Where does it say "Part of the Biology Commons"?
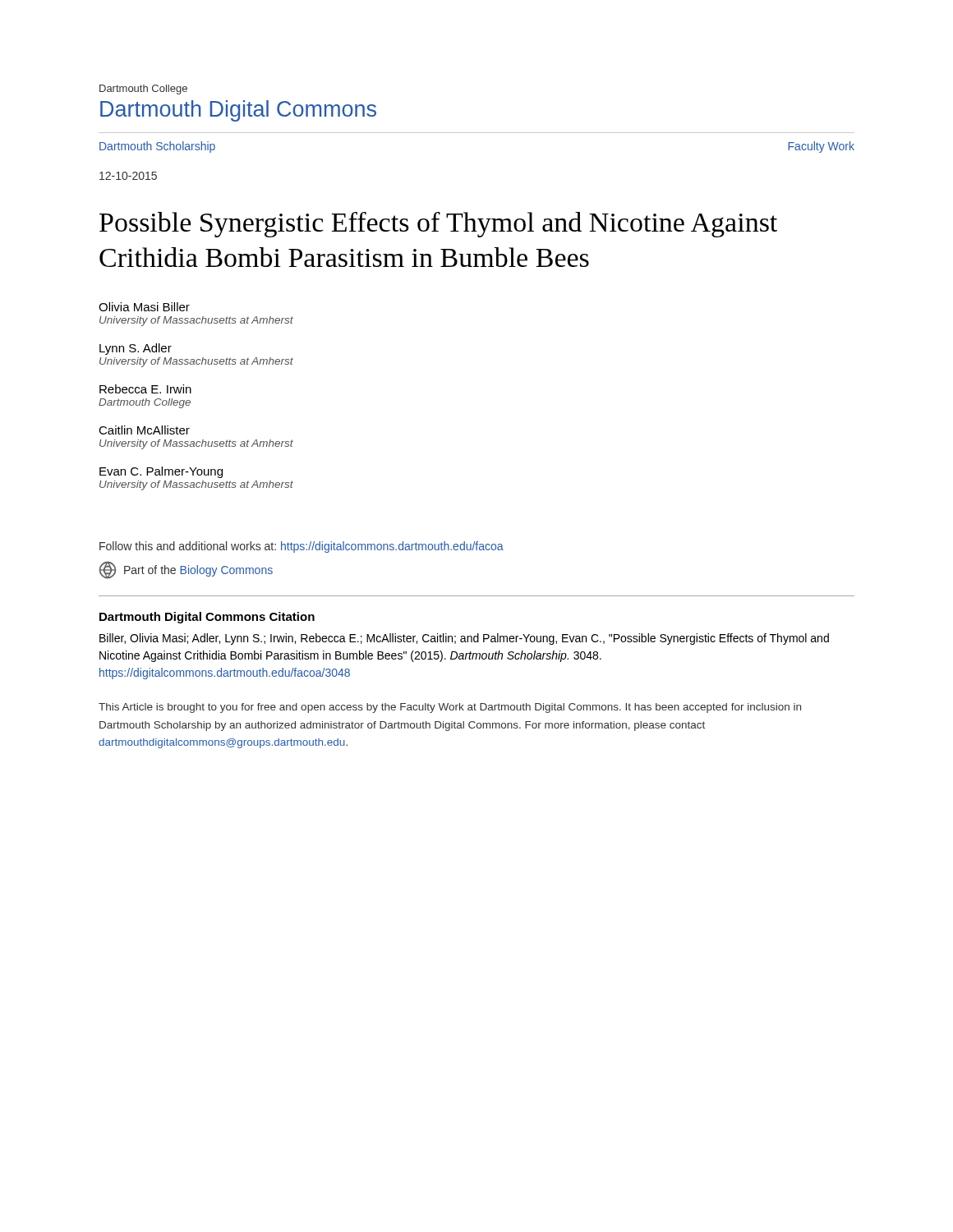The height and width of the screenshot is (1232, 953). point(186,570)
